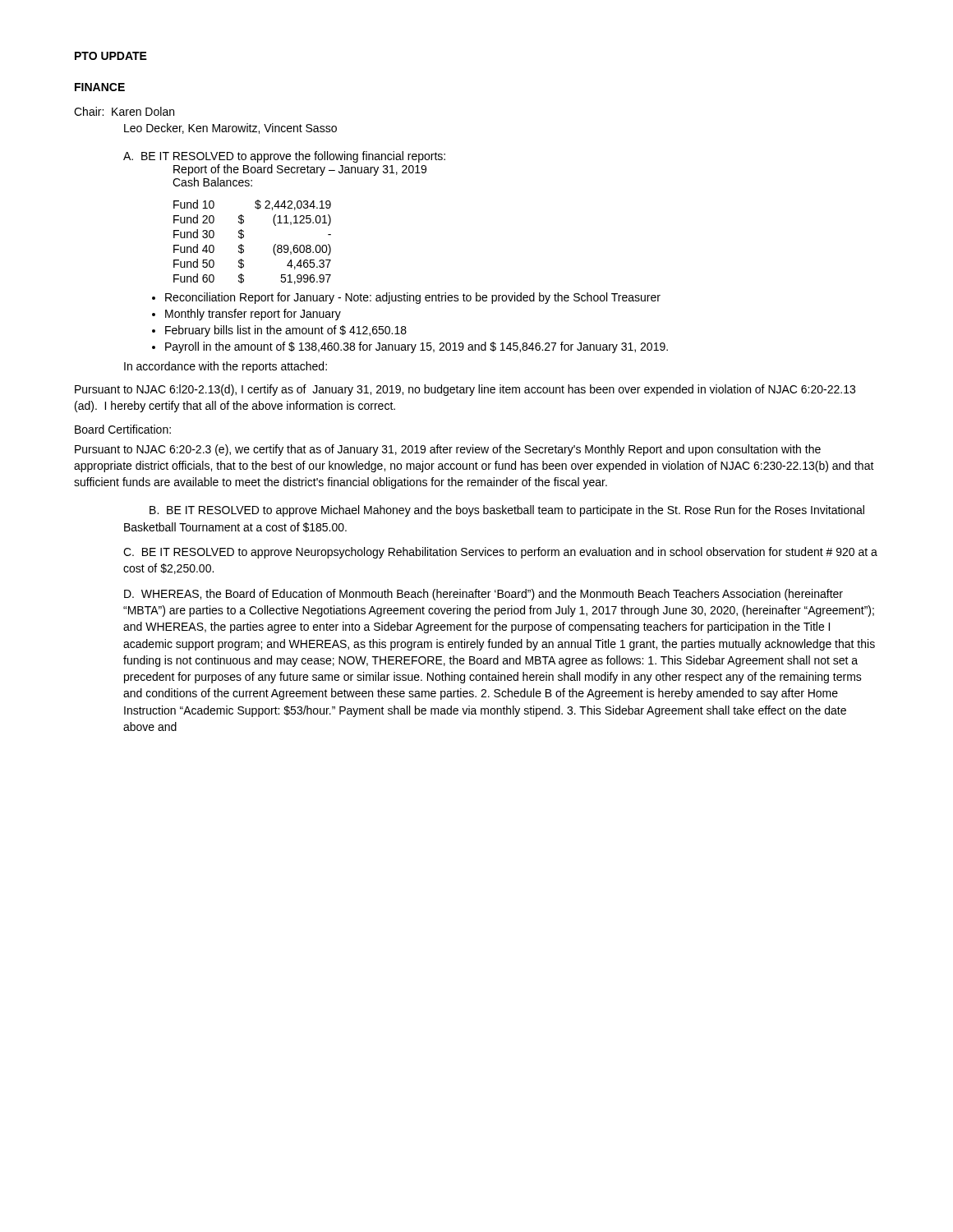This screenshot has height=1232, width=953.
Task: Find the element starting "Pursuant to NJAC 6:20-2.3 (e),"
Action: (474, 466)
